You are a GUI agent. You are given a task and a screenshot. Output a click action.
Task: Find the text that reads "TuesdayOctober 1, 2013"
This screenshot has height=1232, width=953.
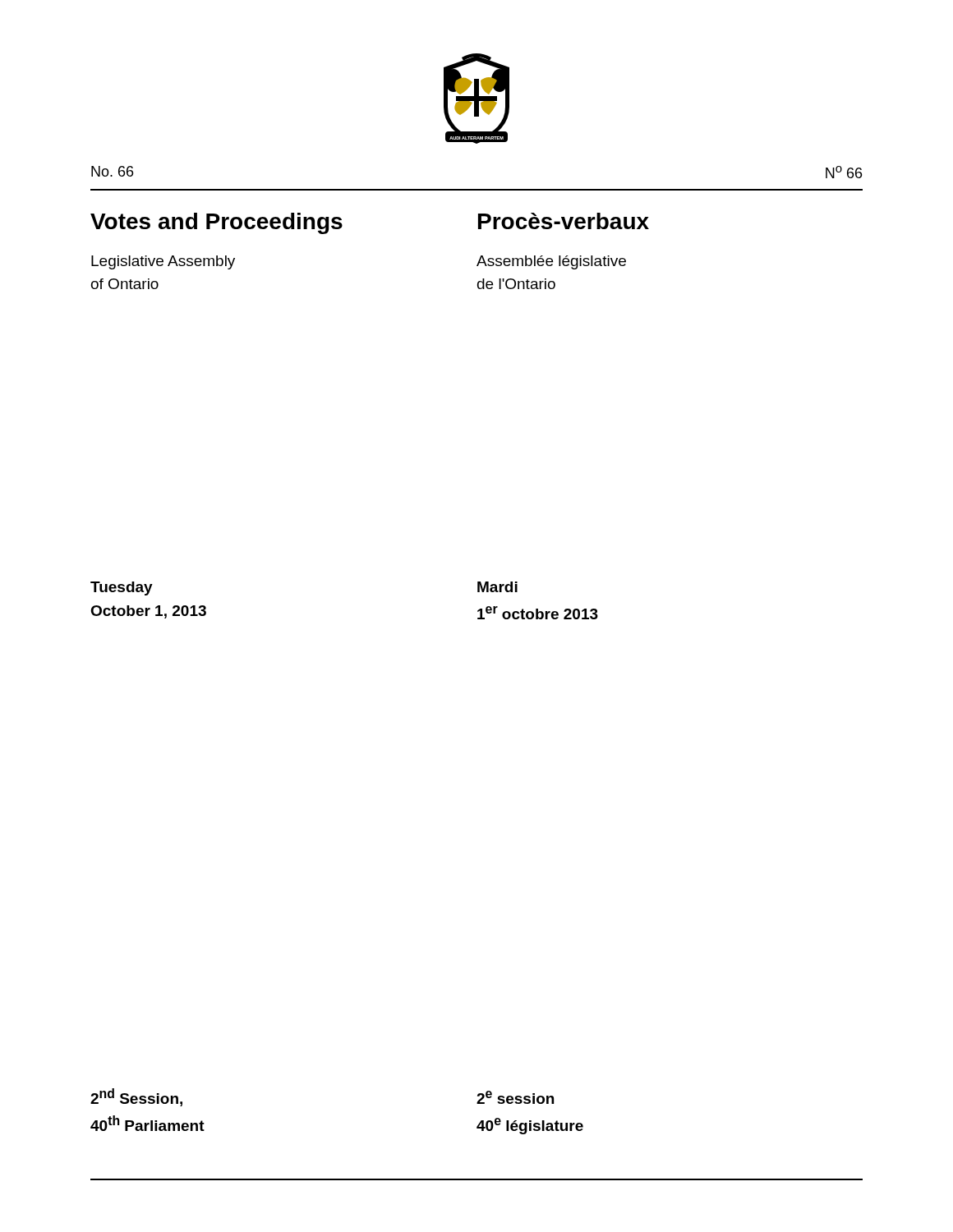[x=148, y=599]
